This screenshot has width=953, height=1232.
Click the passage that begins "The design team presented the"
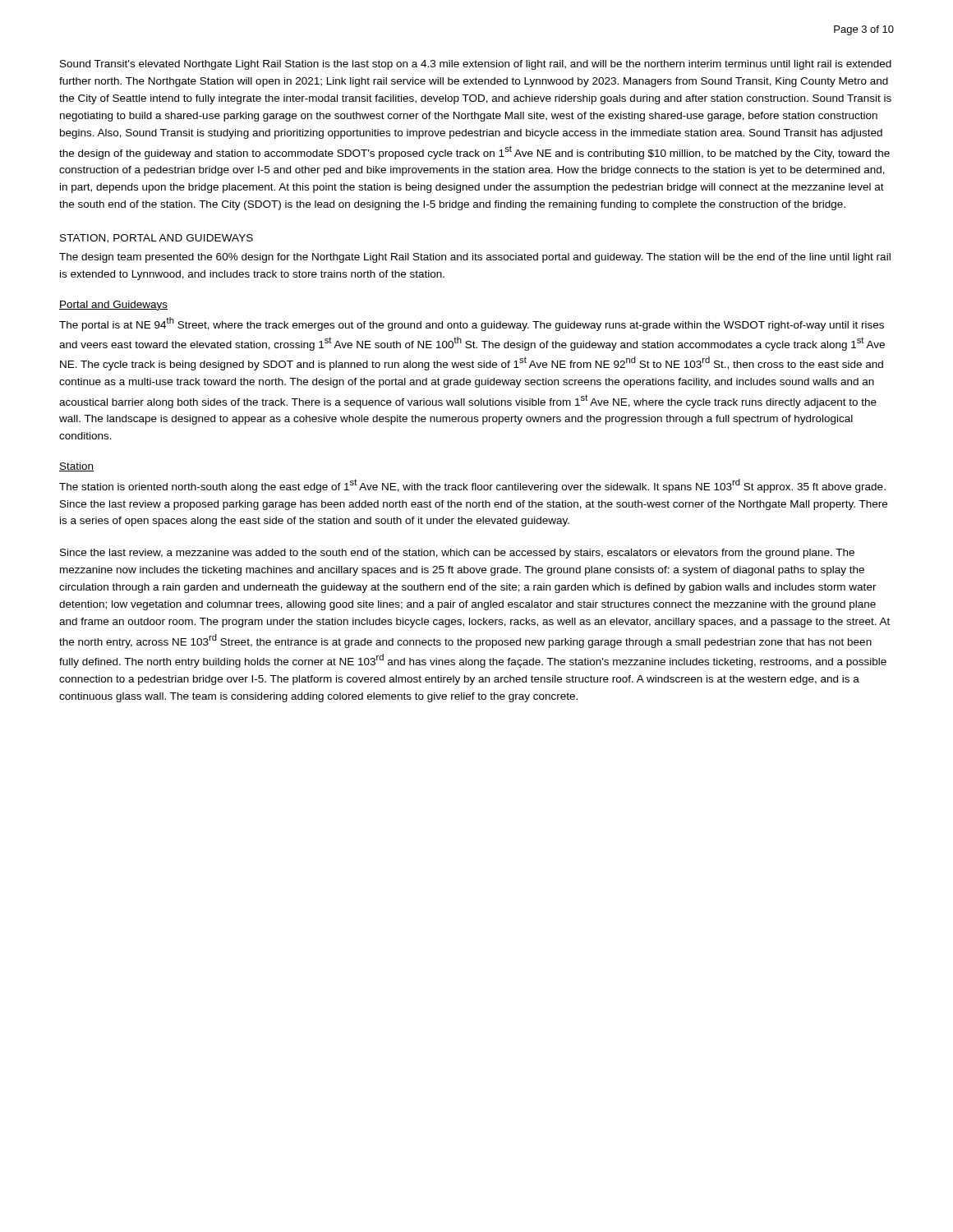(x=475, y=265)
